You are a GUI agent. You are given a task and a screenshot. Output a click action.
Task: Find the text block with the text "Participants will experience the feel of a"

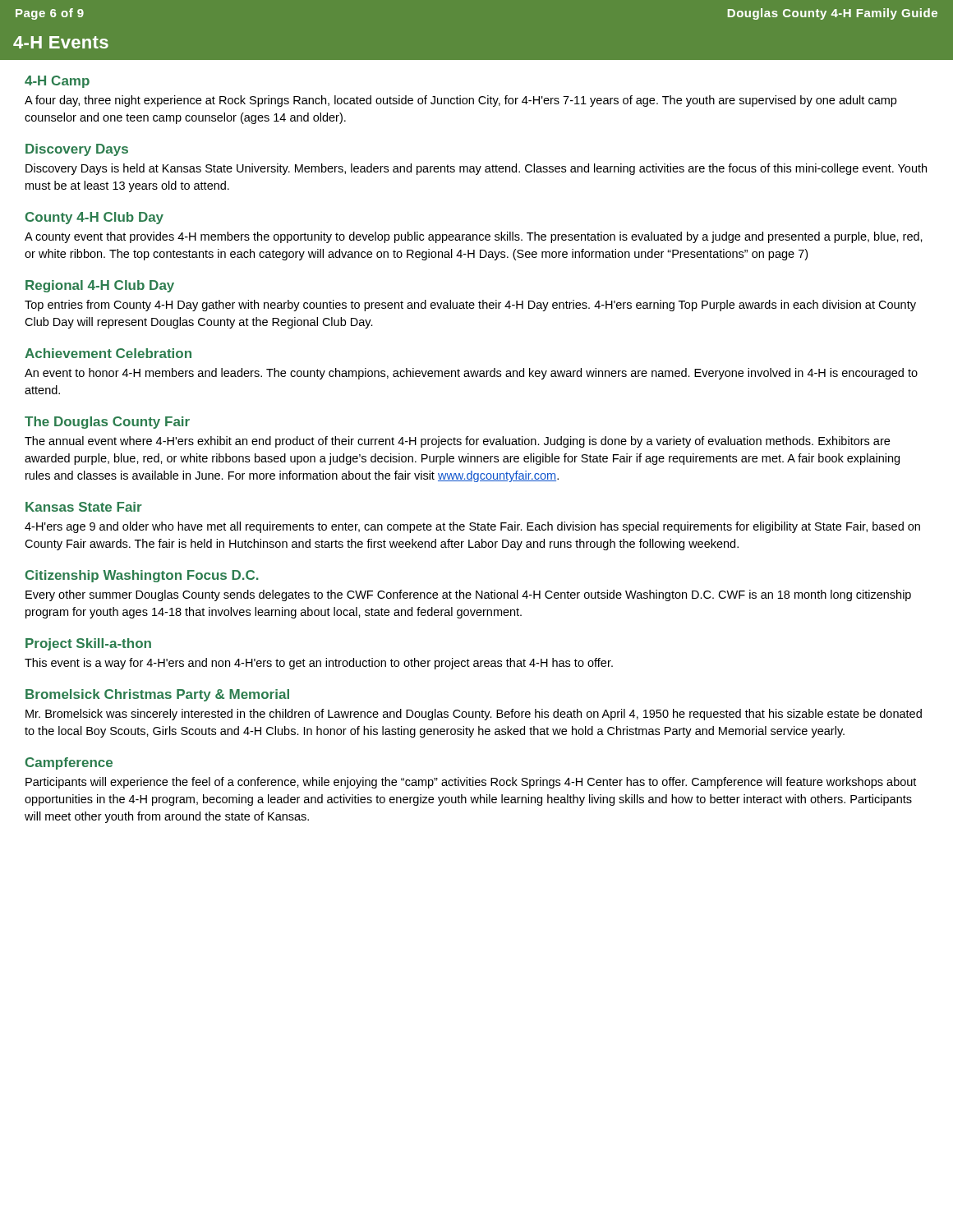(x=470, y=799)
